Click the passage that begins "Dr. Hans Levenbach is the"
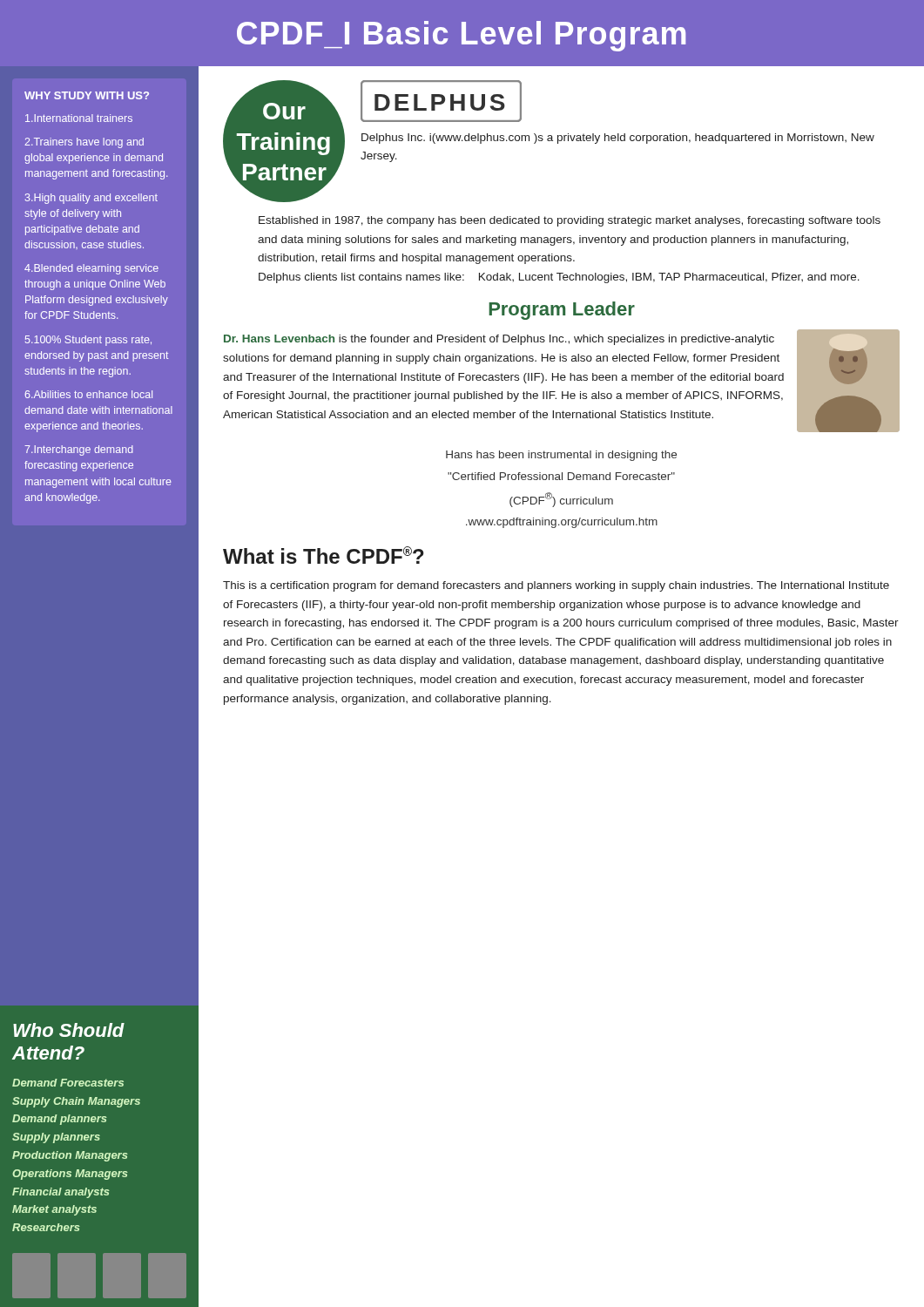The width and height of the screenshot is (924, 1307). (561, 381)
